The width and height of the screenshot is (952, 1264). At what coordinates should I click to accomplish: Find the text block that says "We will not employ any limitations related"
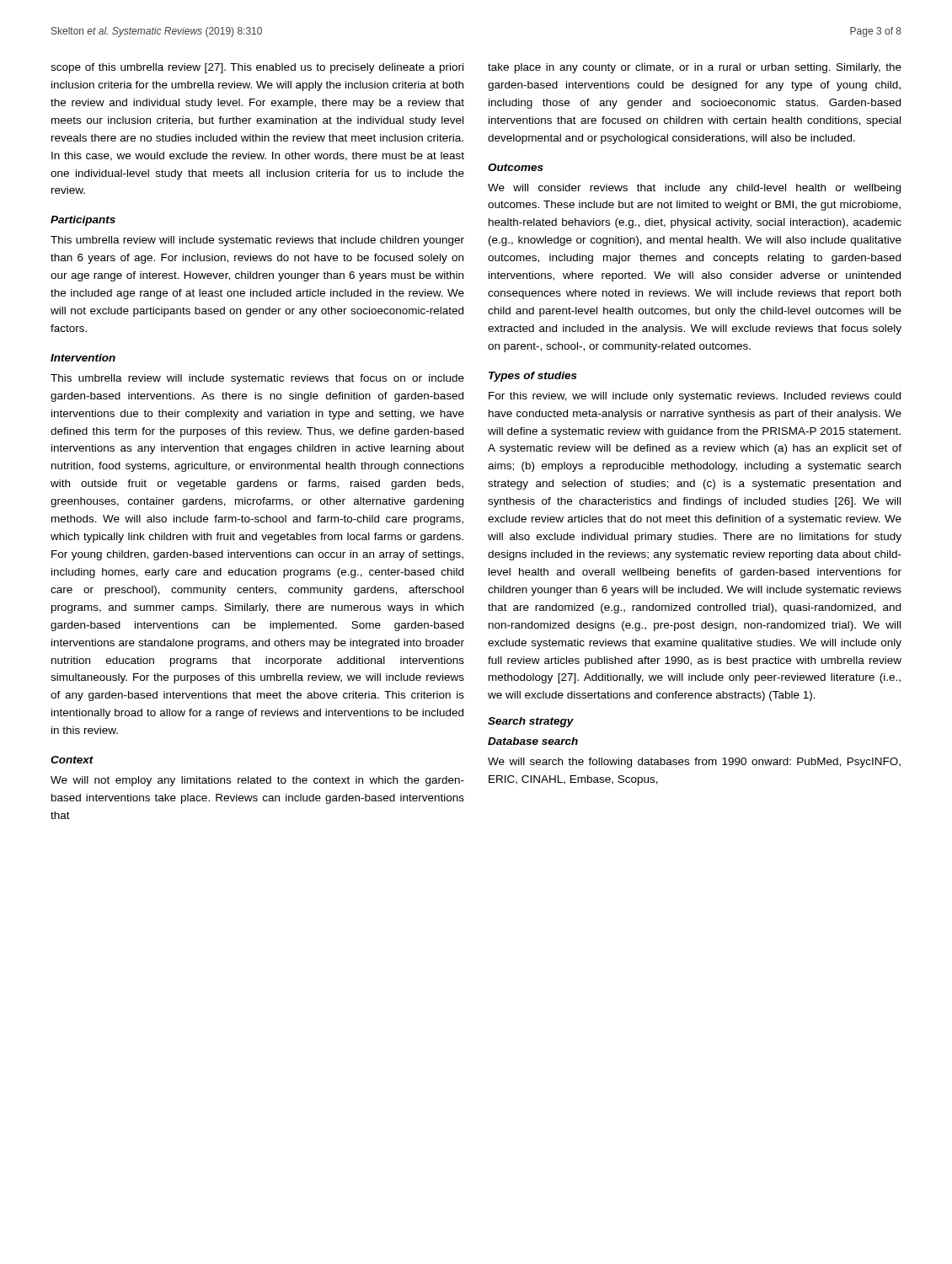point(257,798)
